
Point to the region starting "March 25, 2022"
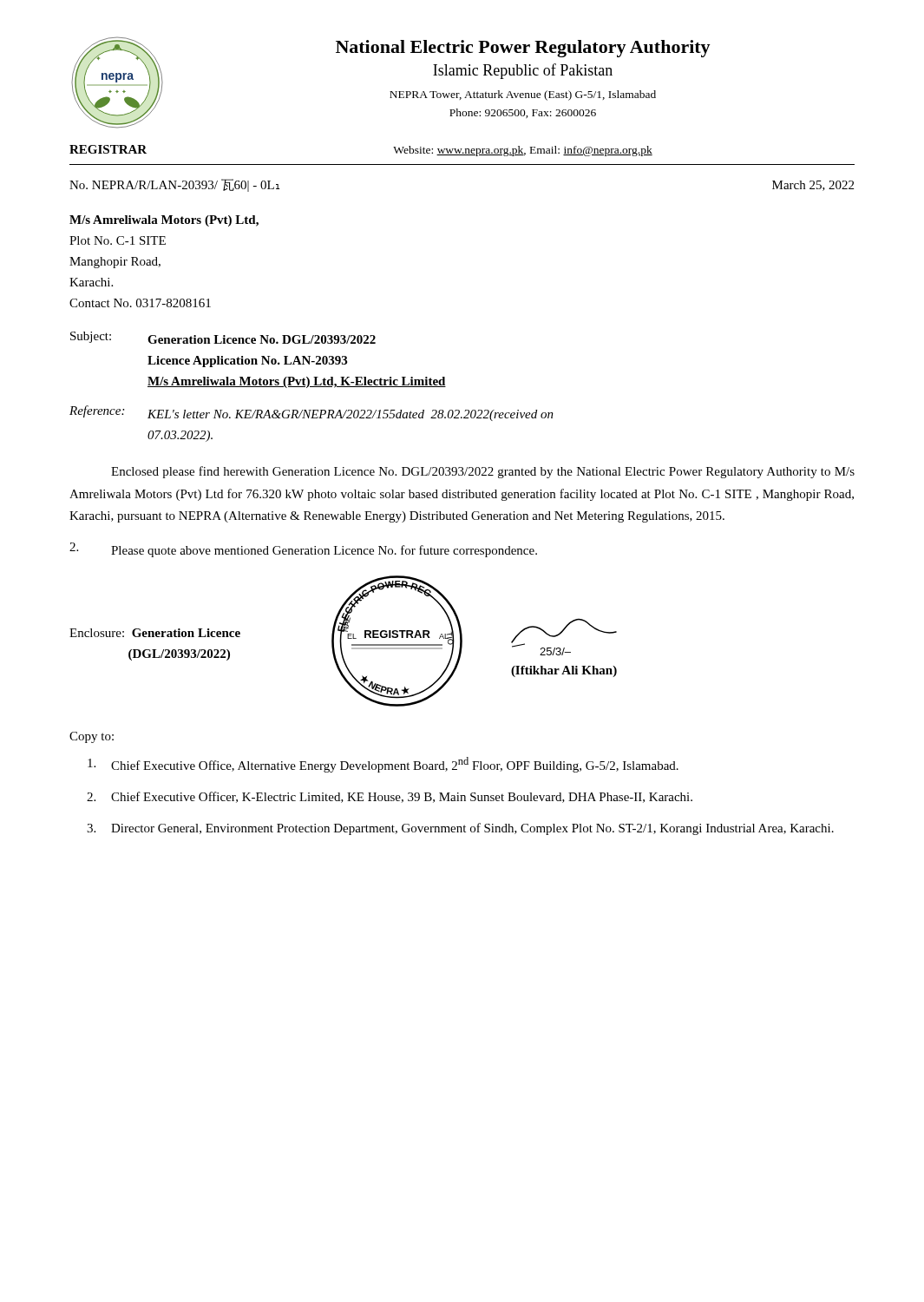point(813,185)
